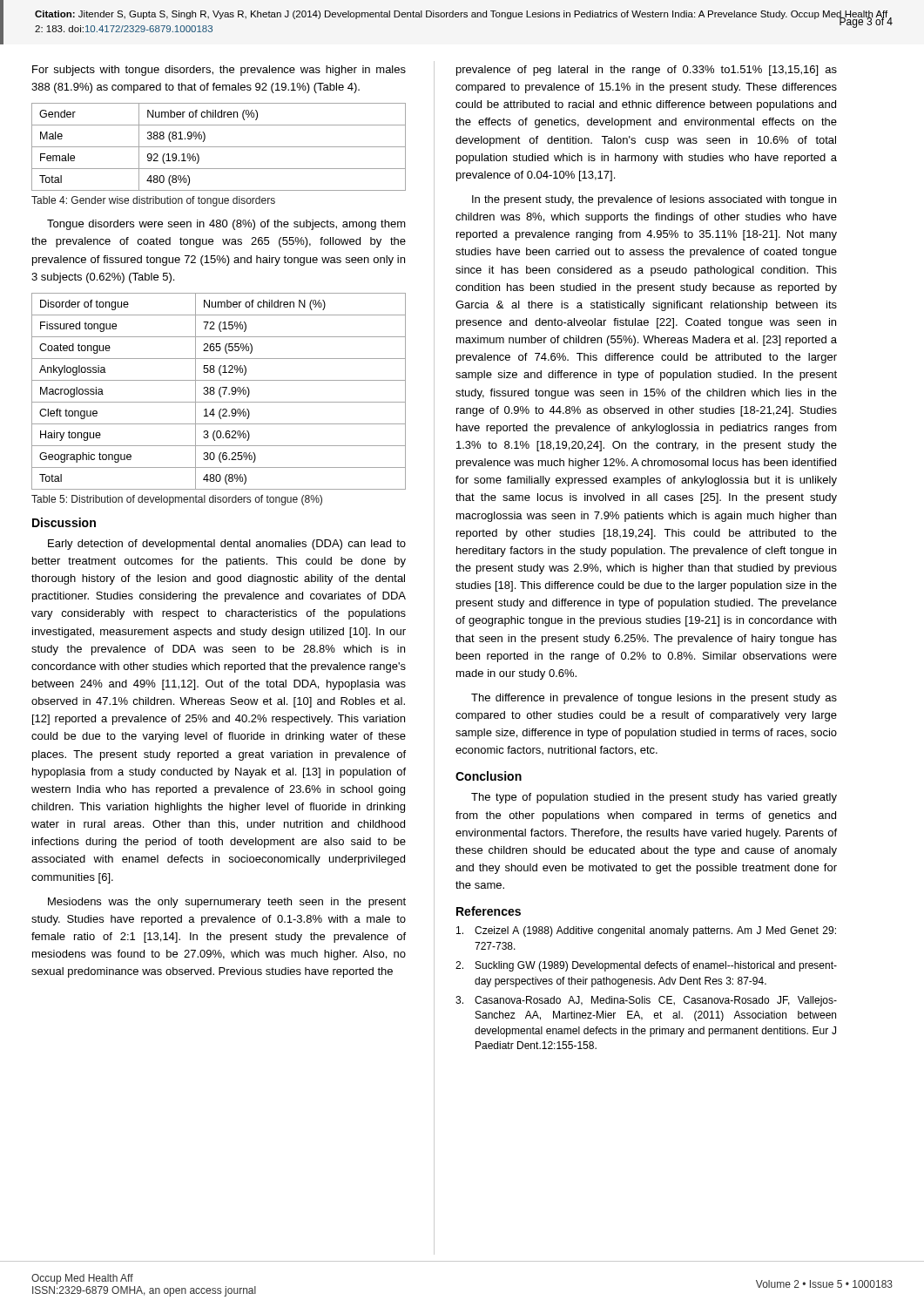The height and width of the screenshot is (1307, 924).
Task: Select the text block starting "Table 5: Distribution of"
Action: (x=177, y=499)
